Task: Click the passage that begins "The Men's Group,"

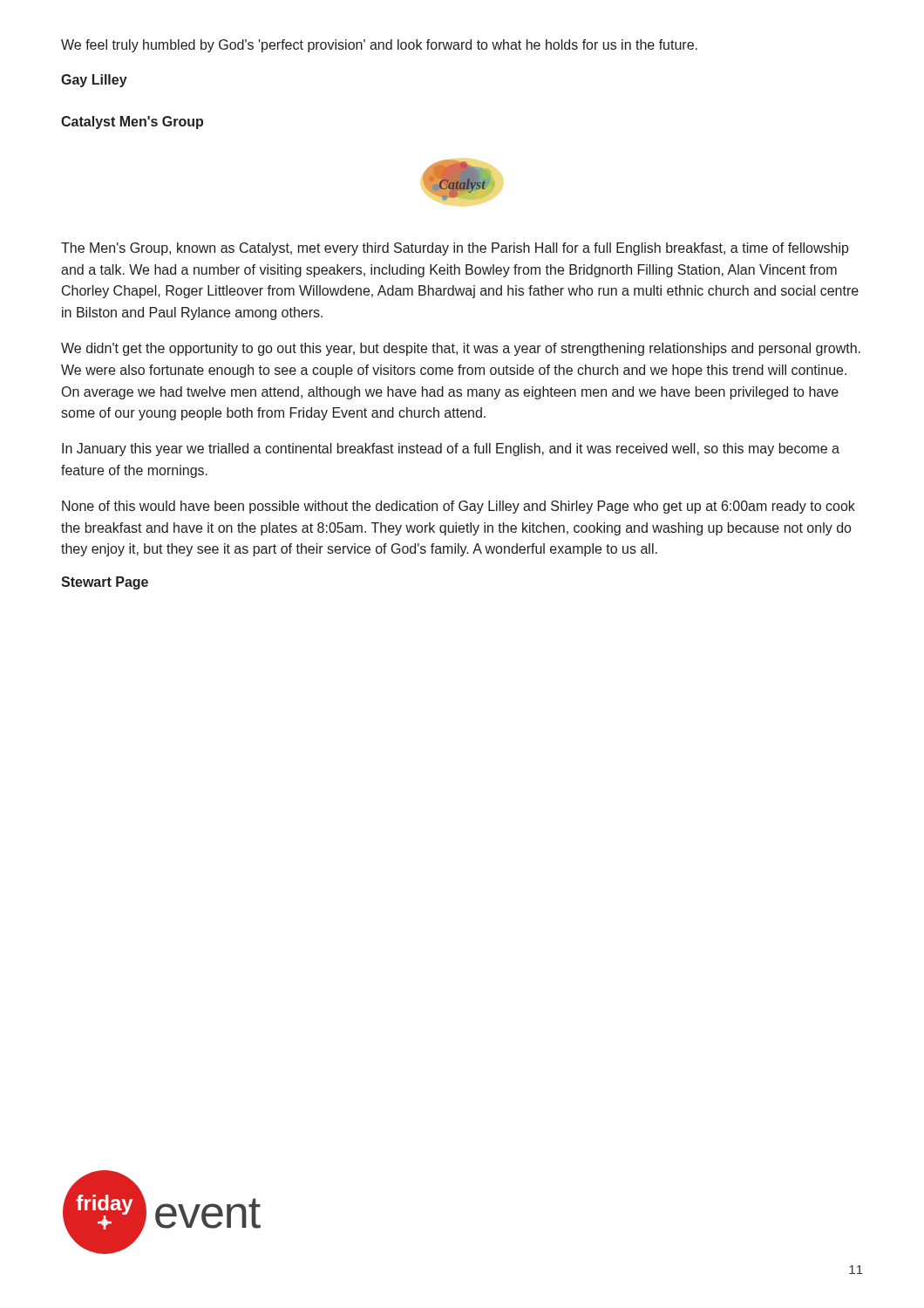Action: coord(460,280)
